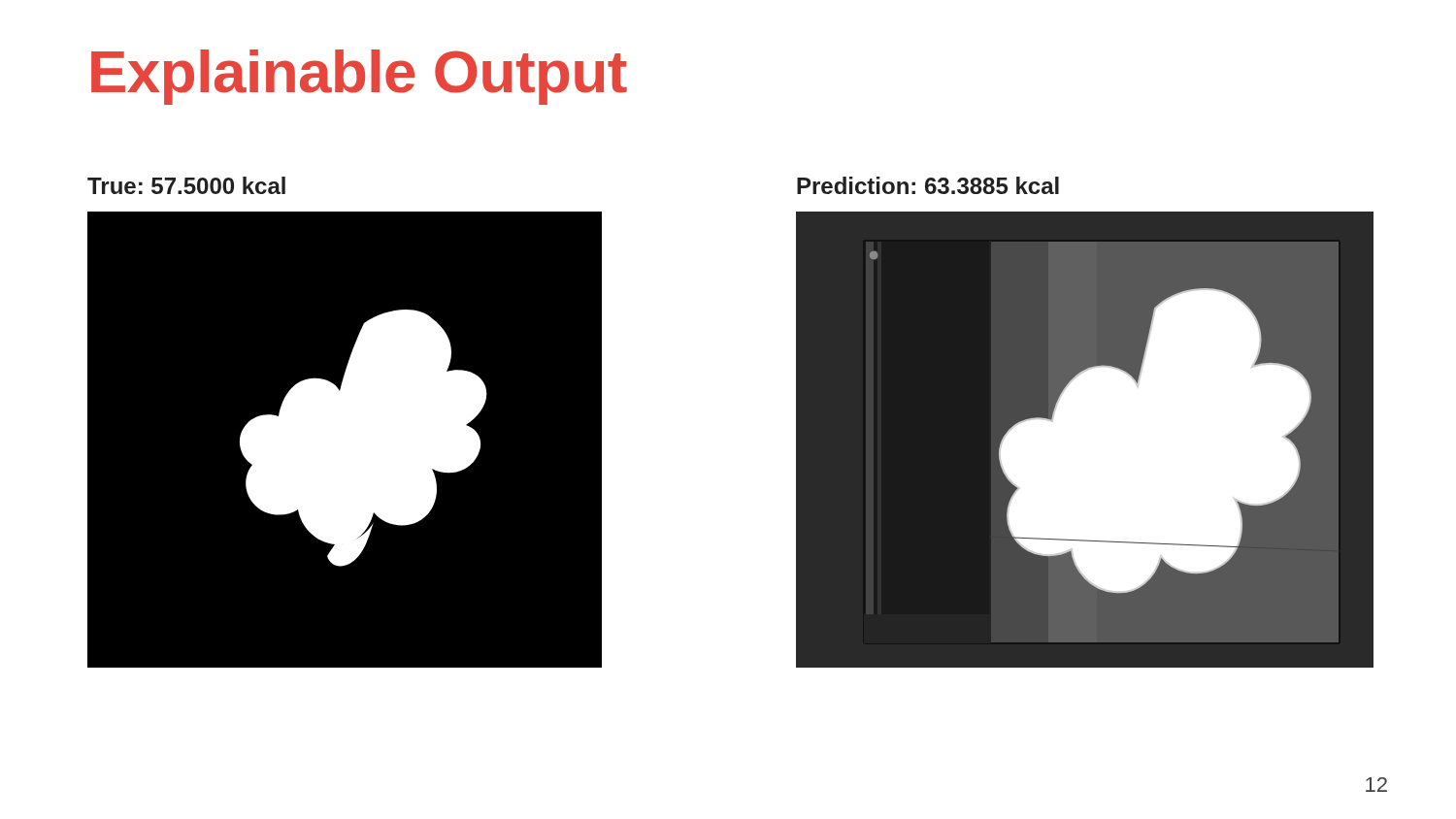This screenshot has height=819, width=1456.
Task: Click on the caption that reads "True: 57.5000 kcal"
Action: pyautogui.click(x=187, y=186)
